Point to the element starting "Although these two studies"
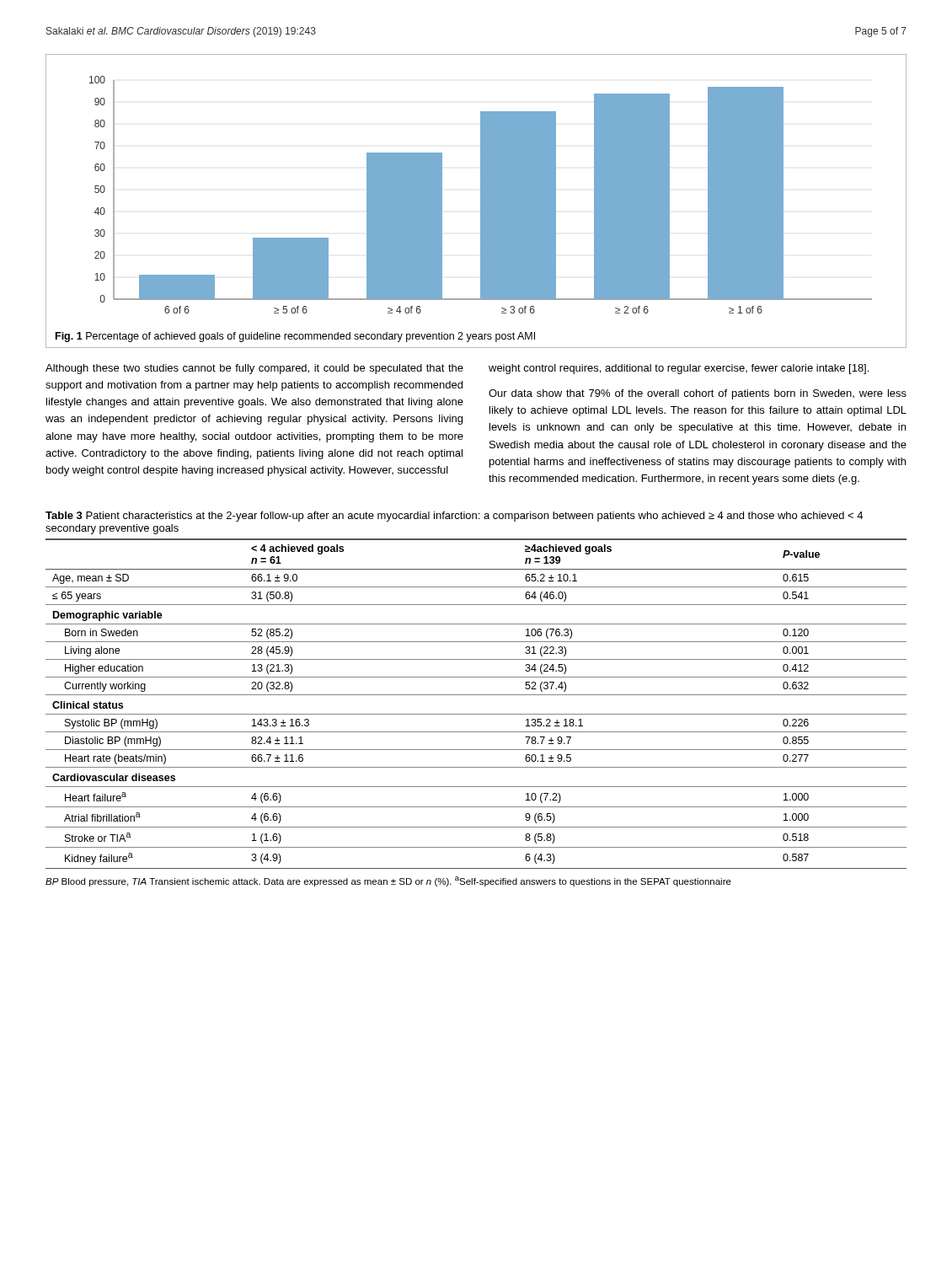952x1264 pixels. (x=254, y=419)
